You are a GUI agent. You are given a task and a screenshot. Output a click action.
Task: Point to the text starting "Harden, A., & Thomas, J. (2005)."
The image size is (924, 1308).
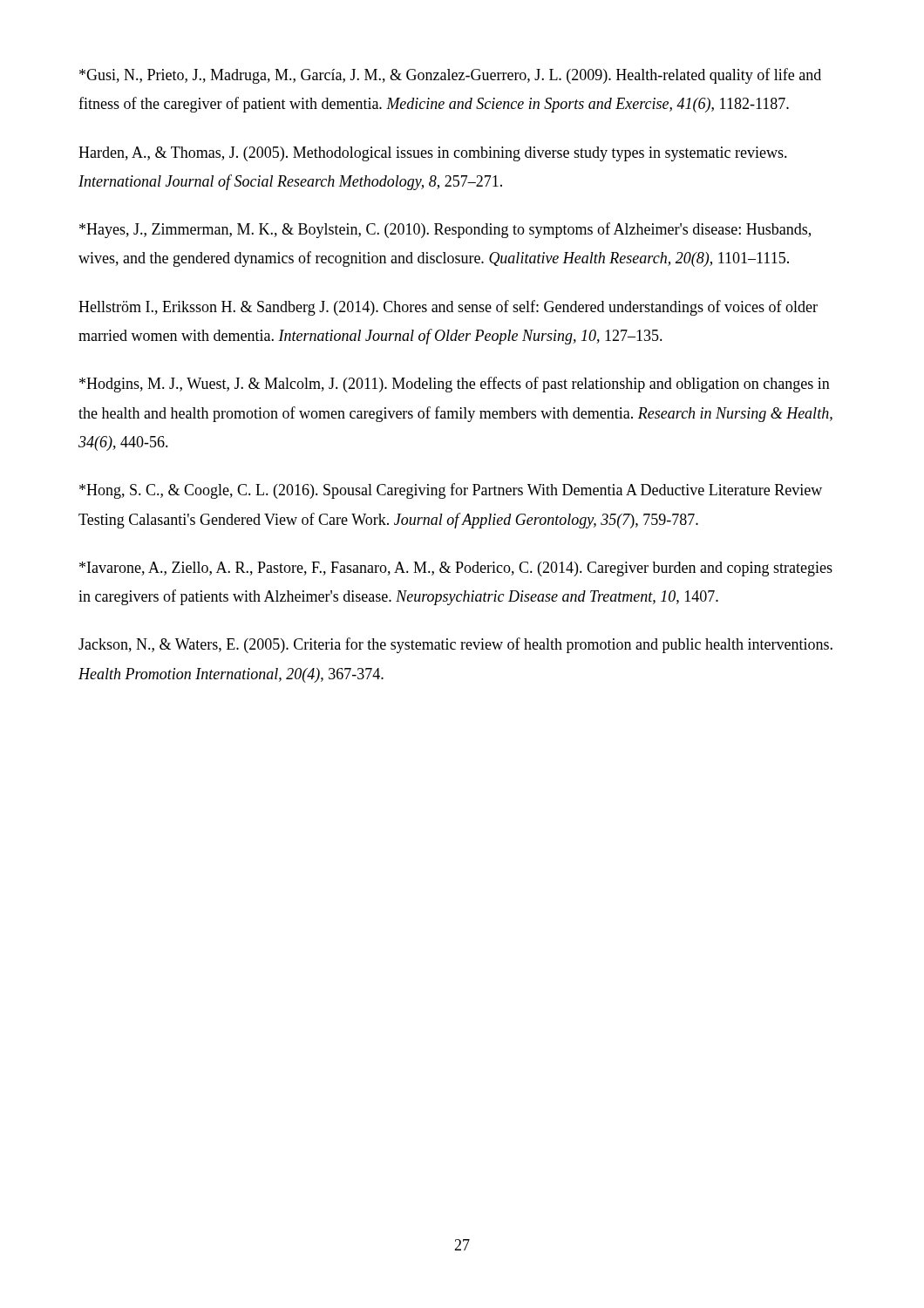(x=462, y=167)
